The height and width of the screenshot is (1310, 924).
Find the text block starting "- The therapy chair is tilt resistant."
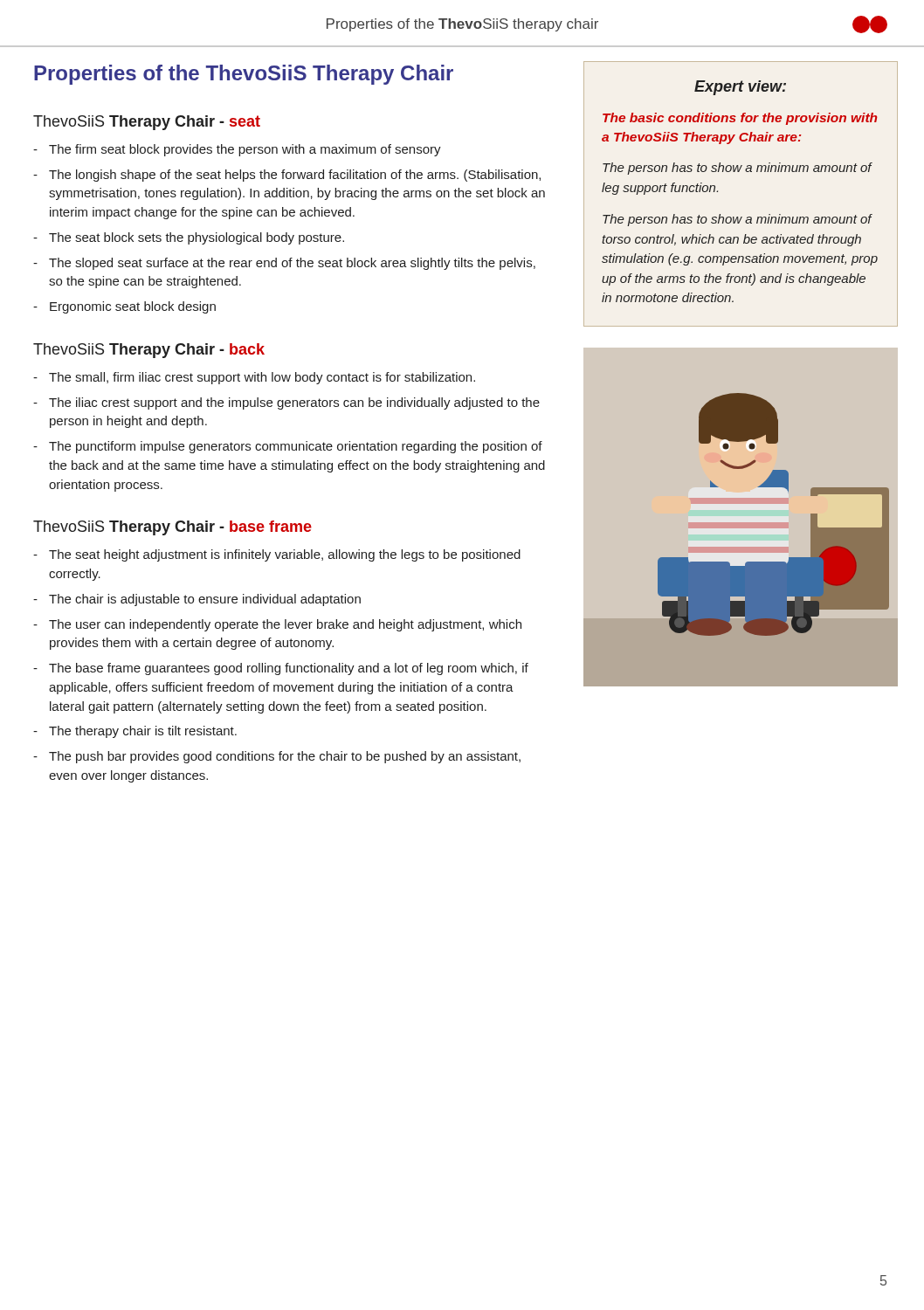click(135, 732)
